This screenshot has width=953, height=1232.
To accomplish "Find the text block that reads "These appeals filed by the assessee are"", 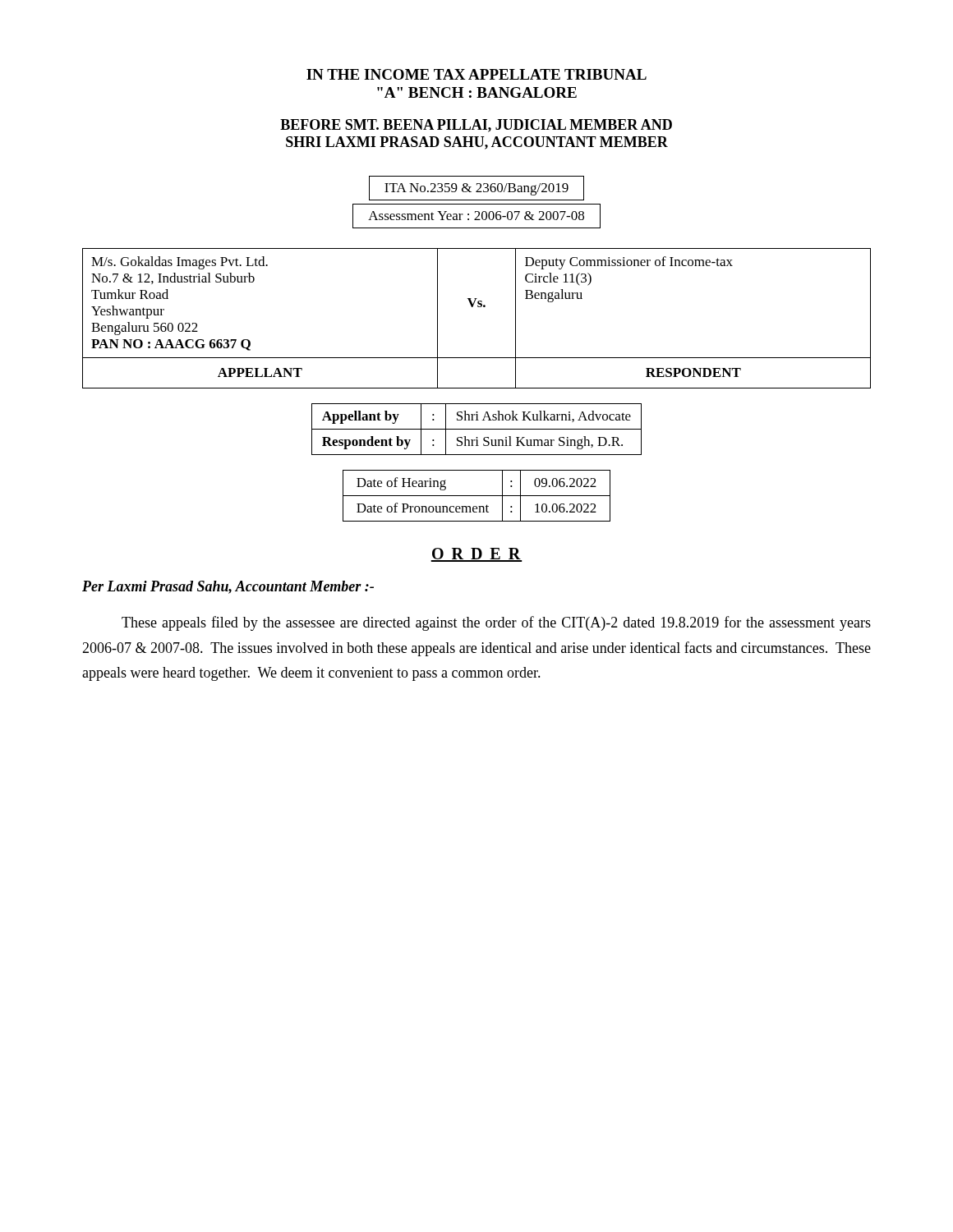I will click(476, 648).
